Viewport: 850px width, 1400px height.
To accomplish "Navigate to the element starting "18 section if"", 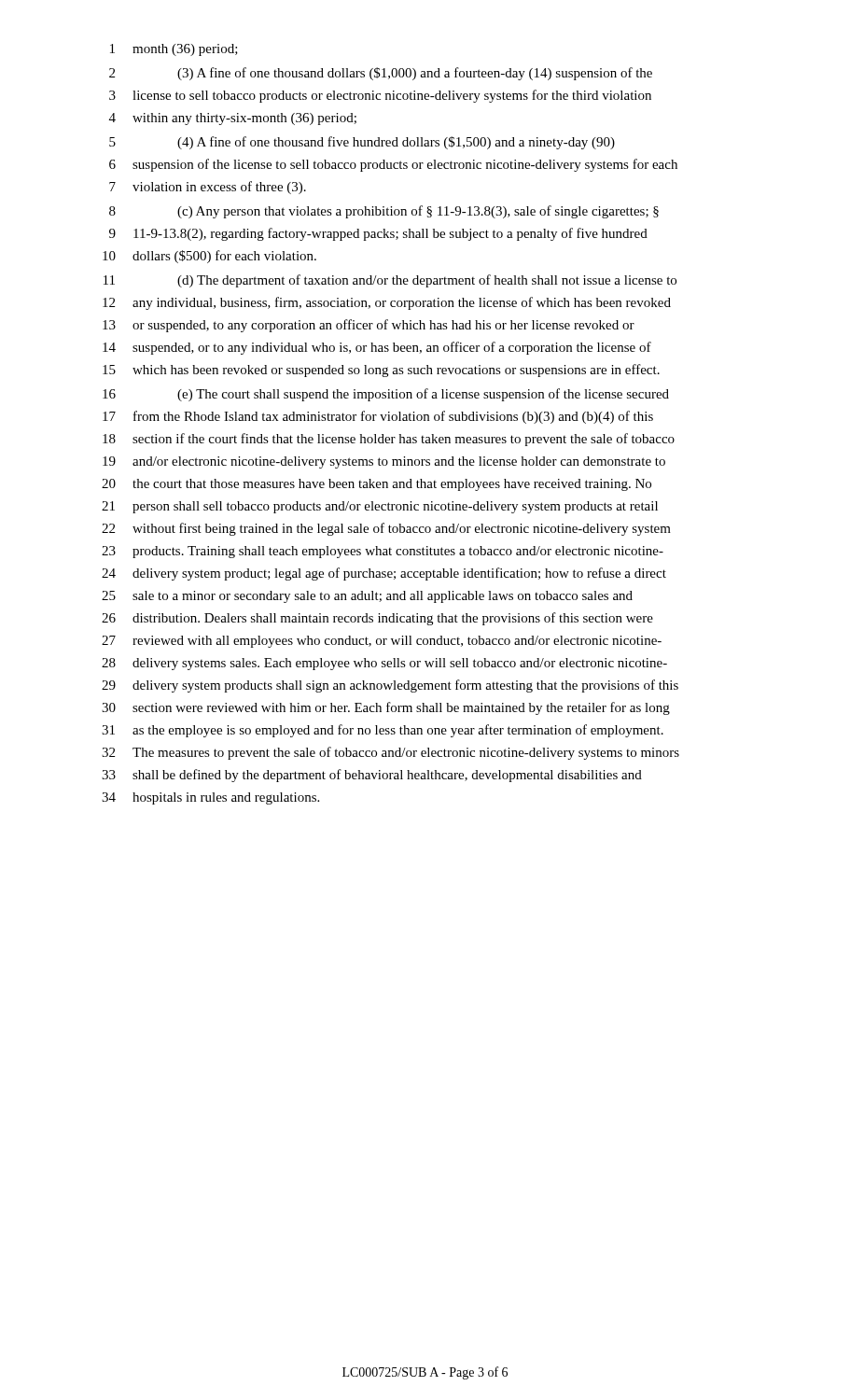I will 425,439.
